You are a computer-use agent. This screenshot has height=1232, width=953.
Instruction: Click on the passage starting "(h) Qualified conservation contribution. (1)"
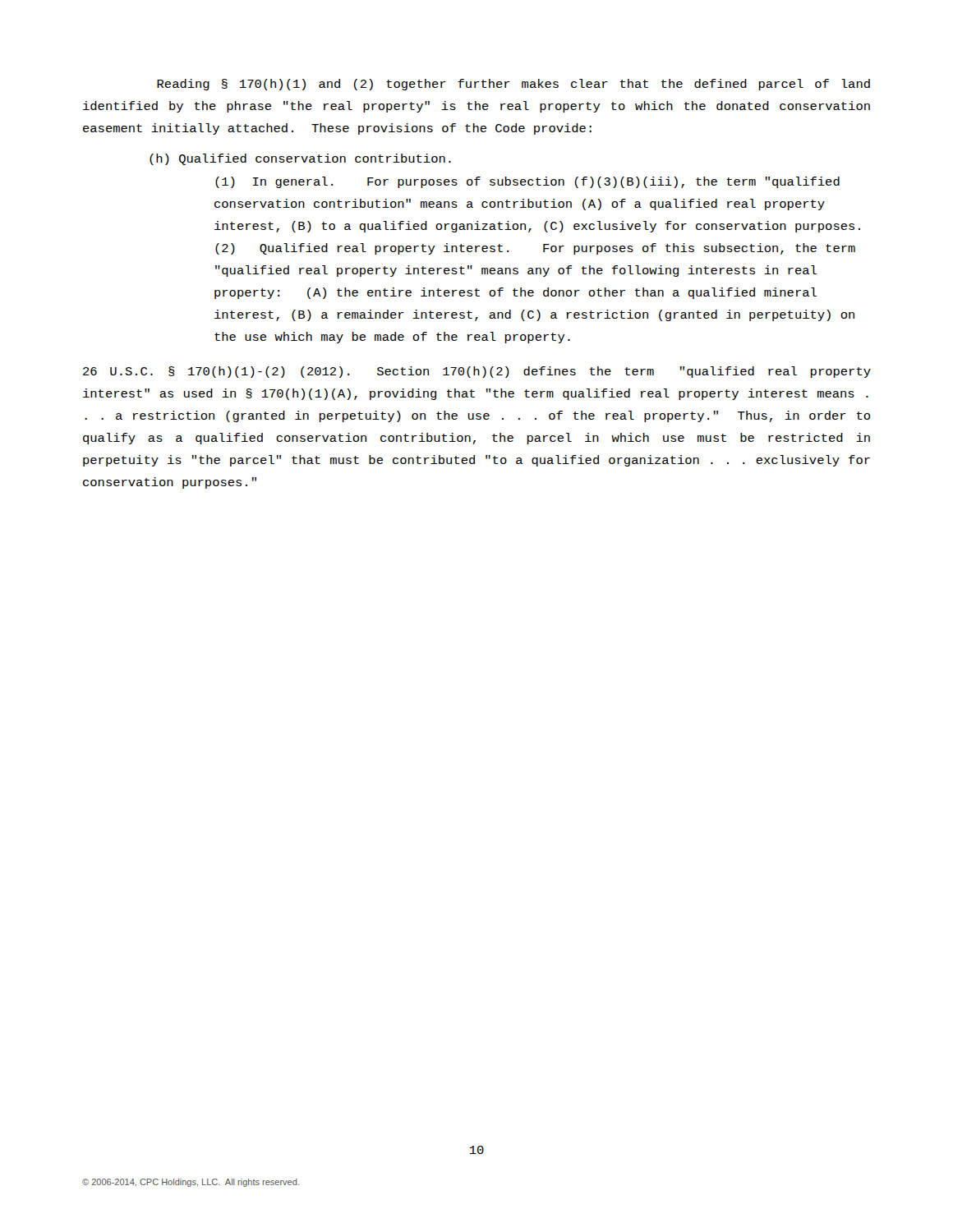pyautogui.click(x=509, y=249)
